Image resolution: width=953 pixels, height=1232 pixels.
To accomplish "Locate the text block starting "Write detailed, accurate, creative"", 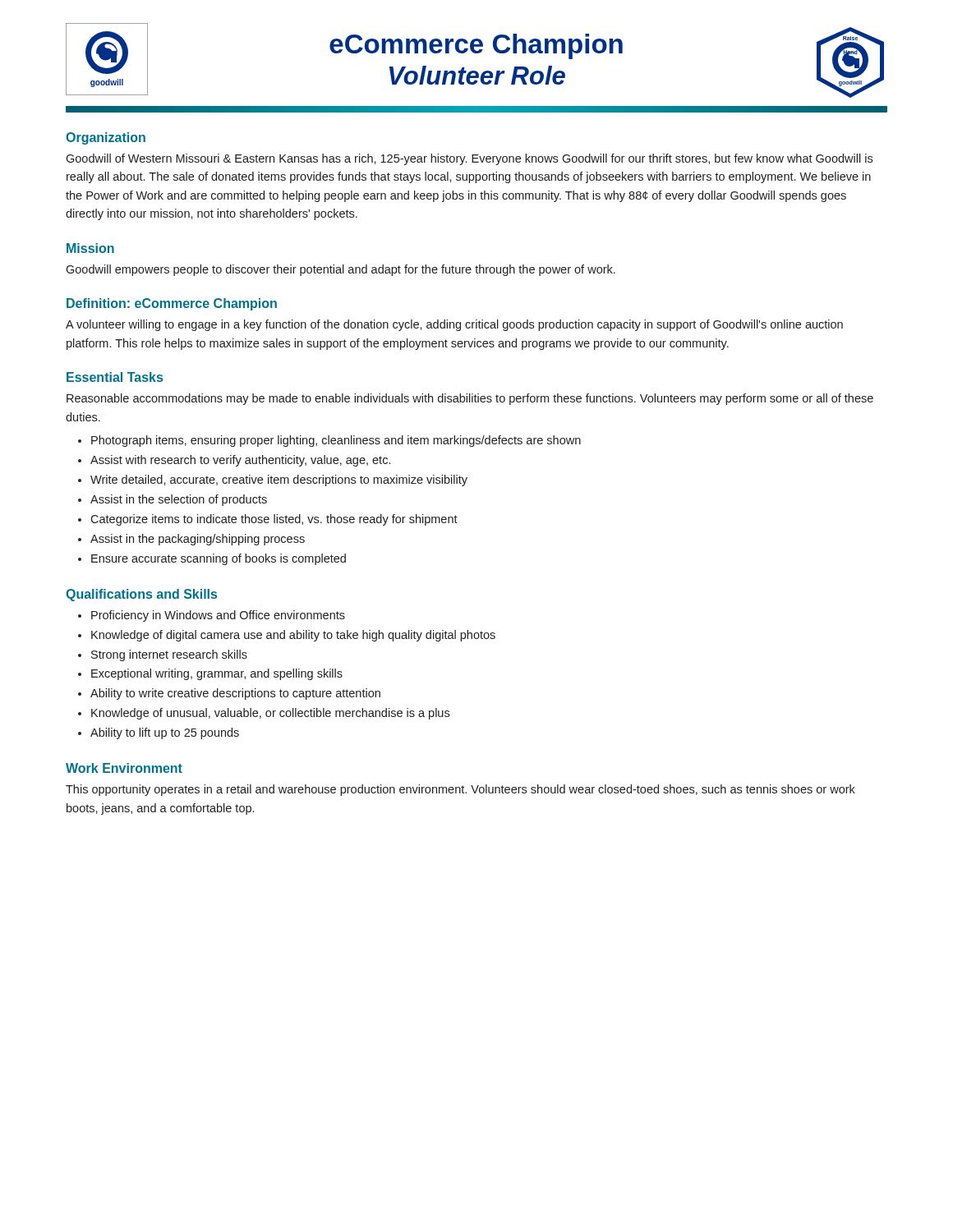I will 279,480.
